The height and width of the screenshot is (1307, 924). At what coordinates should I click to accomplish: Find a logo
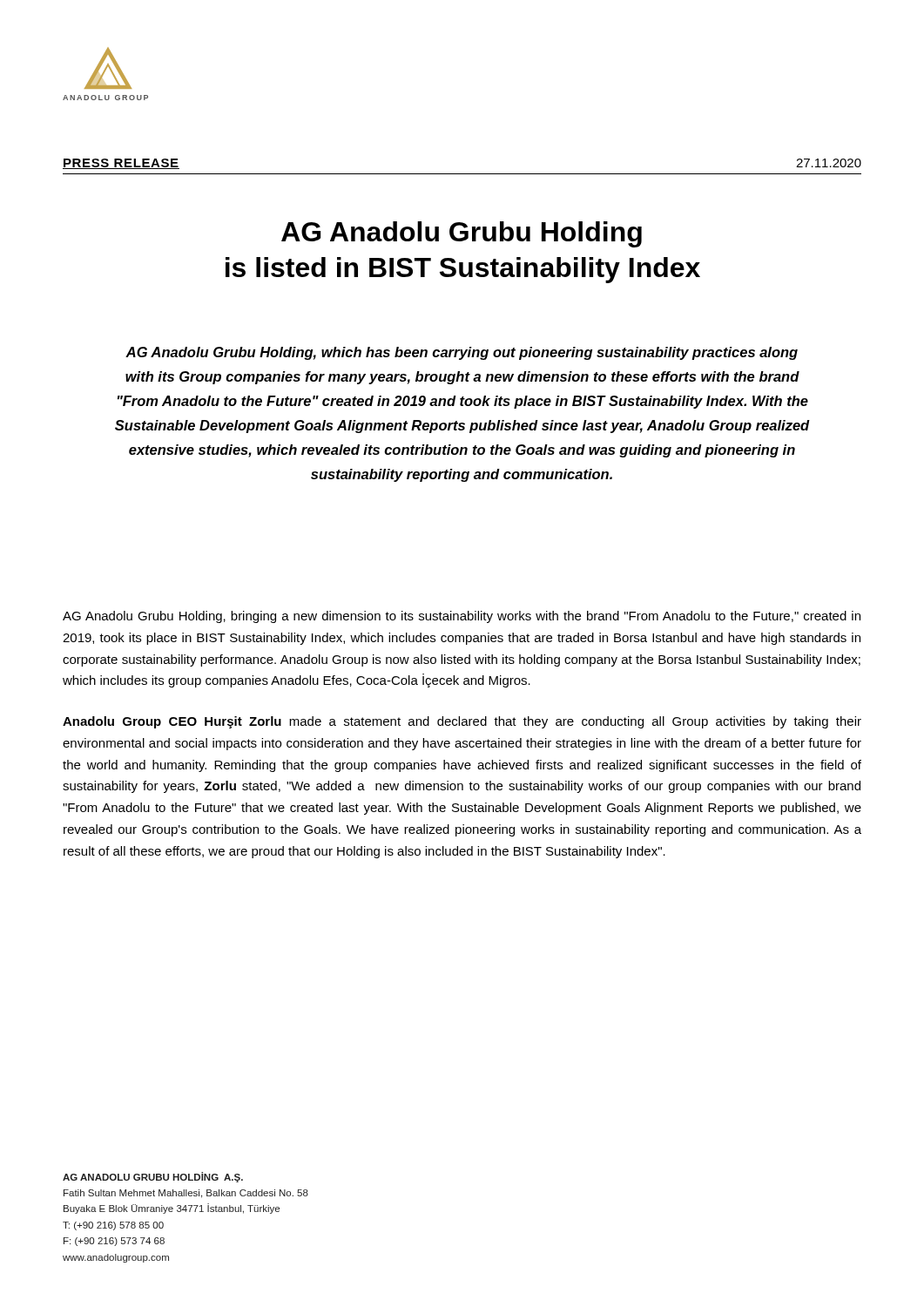pos(108,73)
